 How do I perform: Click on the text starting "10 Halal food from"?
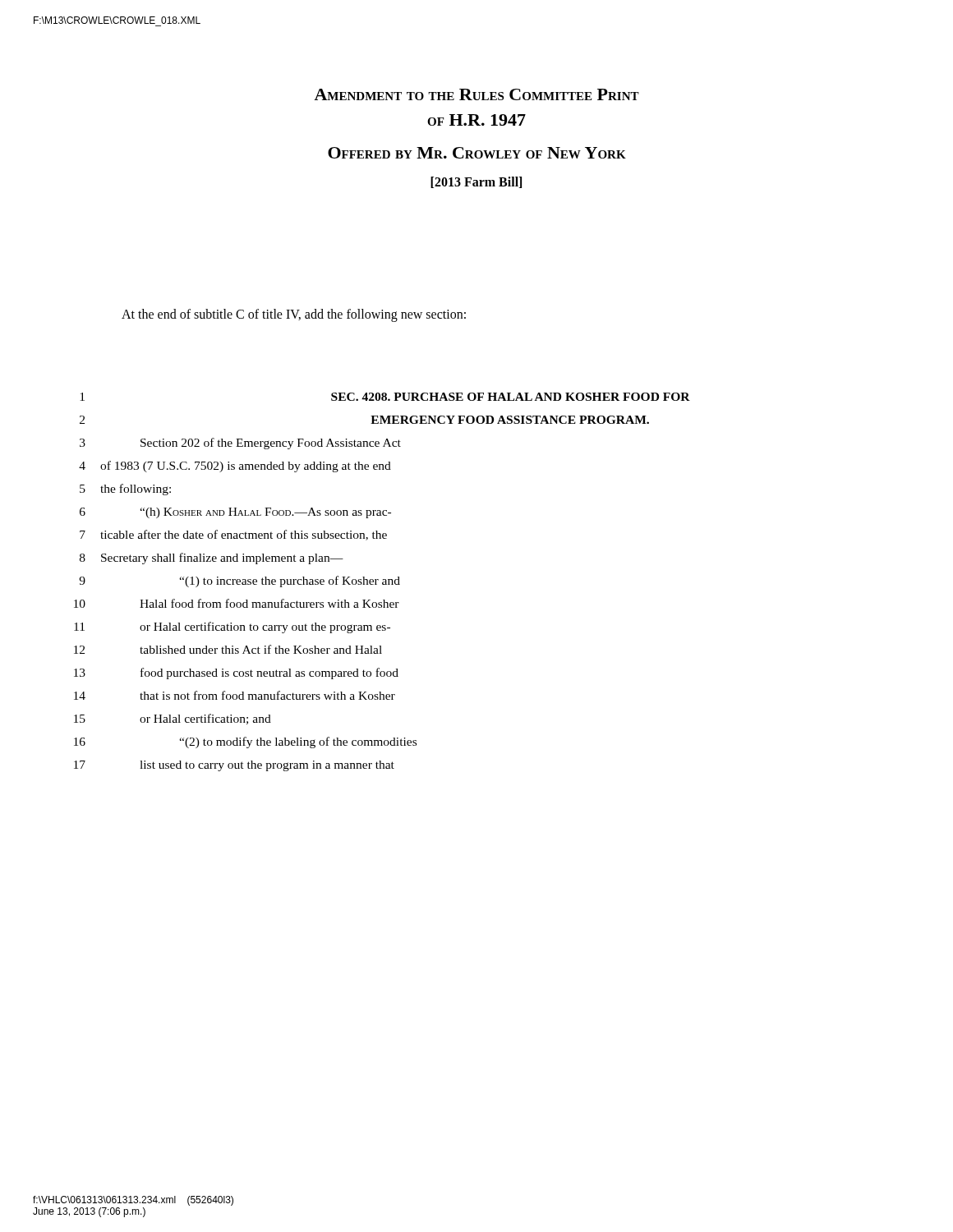point(237,603)
